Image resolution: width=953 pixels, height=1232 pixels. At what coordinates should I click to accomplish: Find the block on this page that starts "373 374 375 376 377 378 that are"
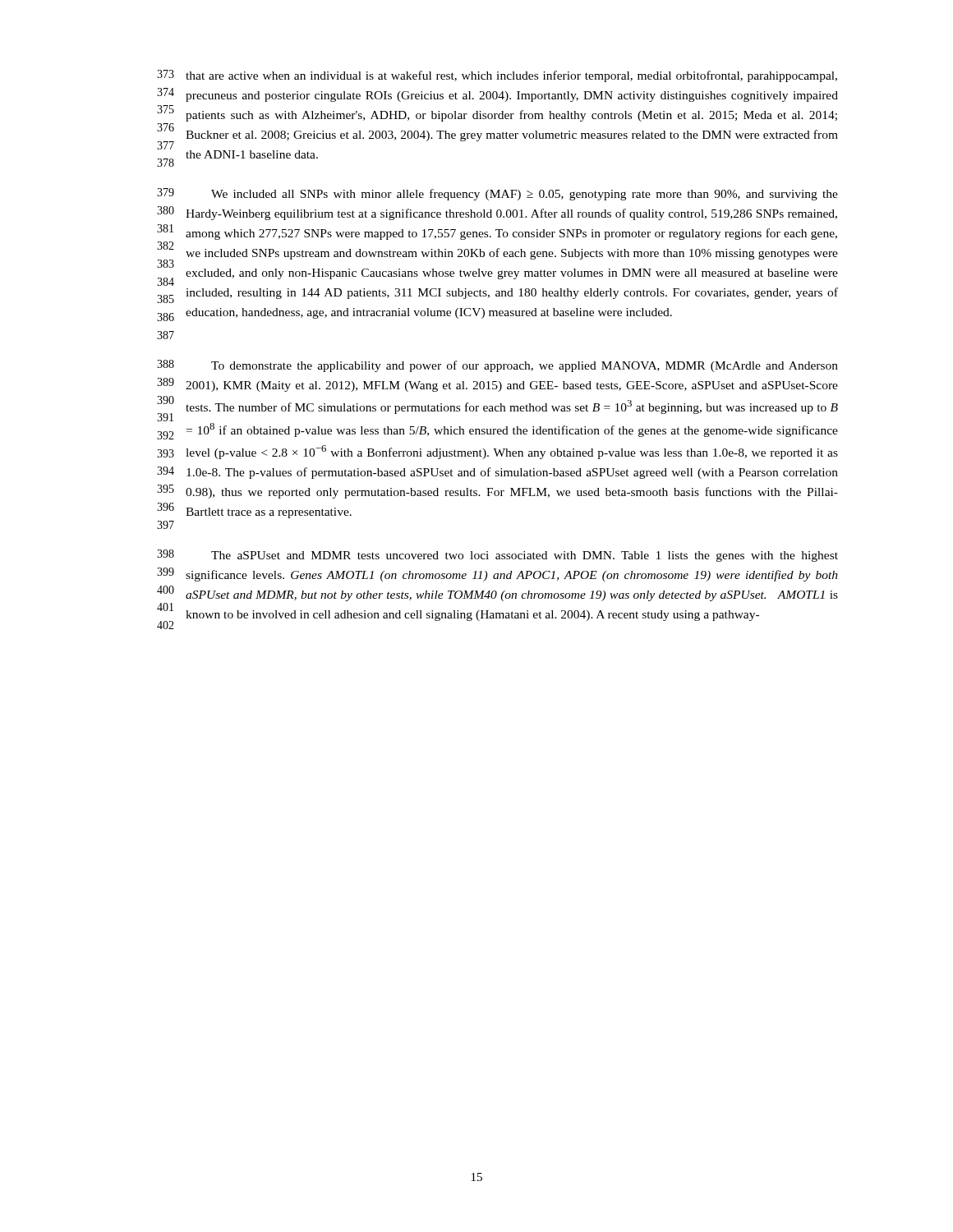[x=485, y=119]
